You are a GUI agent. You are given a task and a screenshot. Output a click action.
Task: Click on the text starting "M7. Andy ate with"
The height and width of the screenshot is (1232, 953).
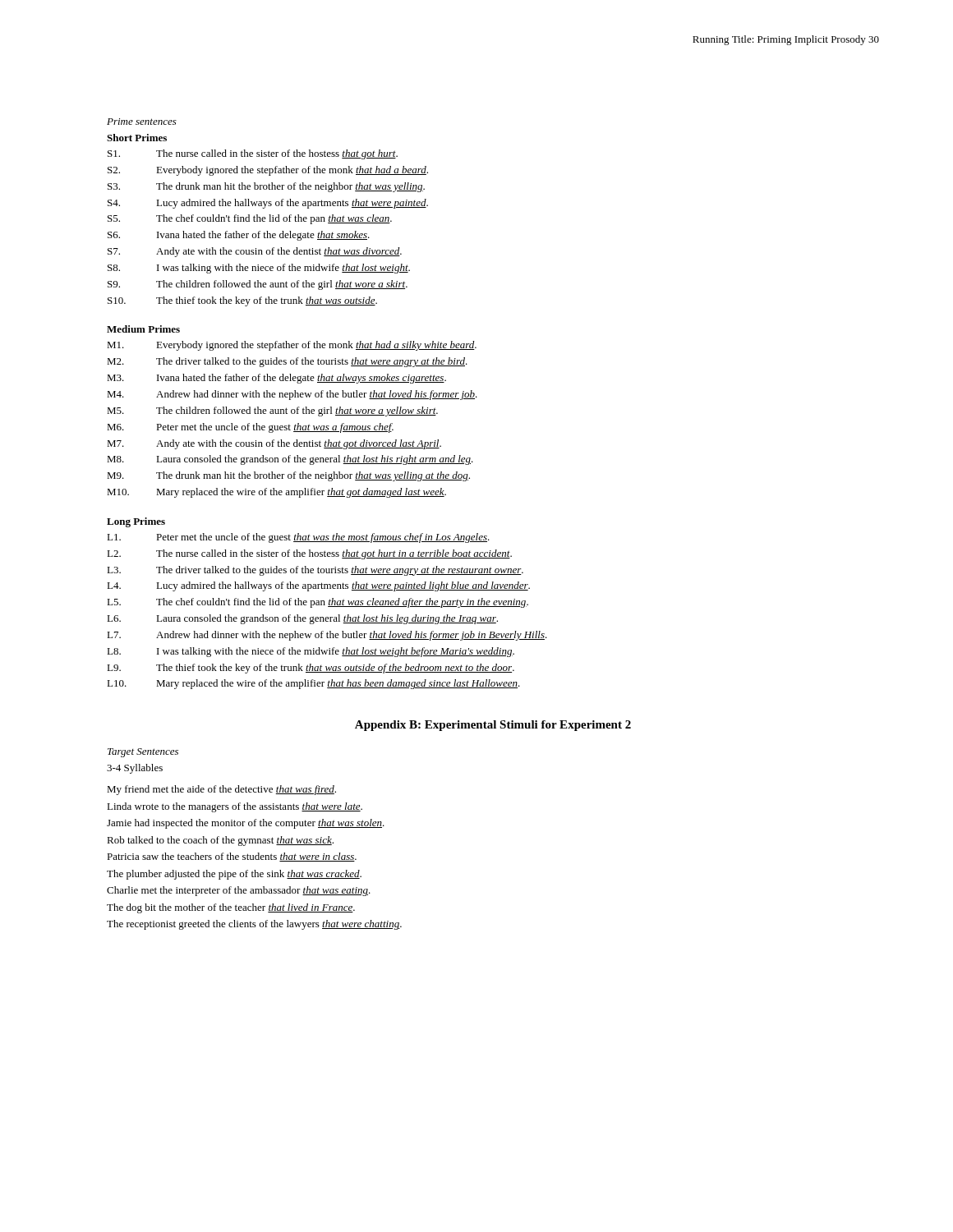click(274, 444)
